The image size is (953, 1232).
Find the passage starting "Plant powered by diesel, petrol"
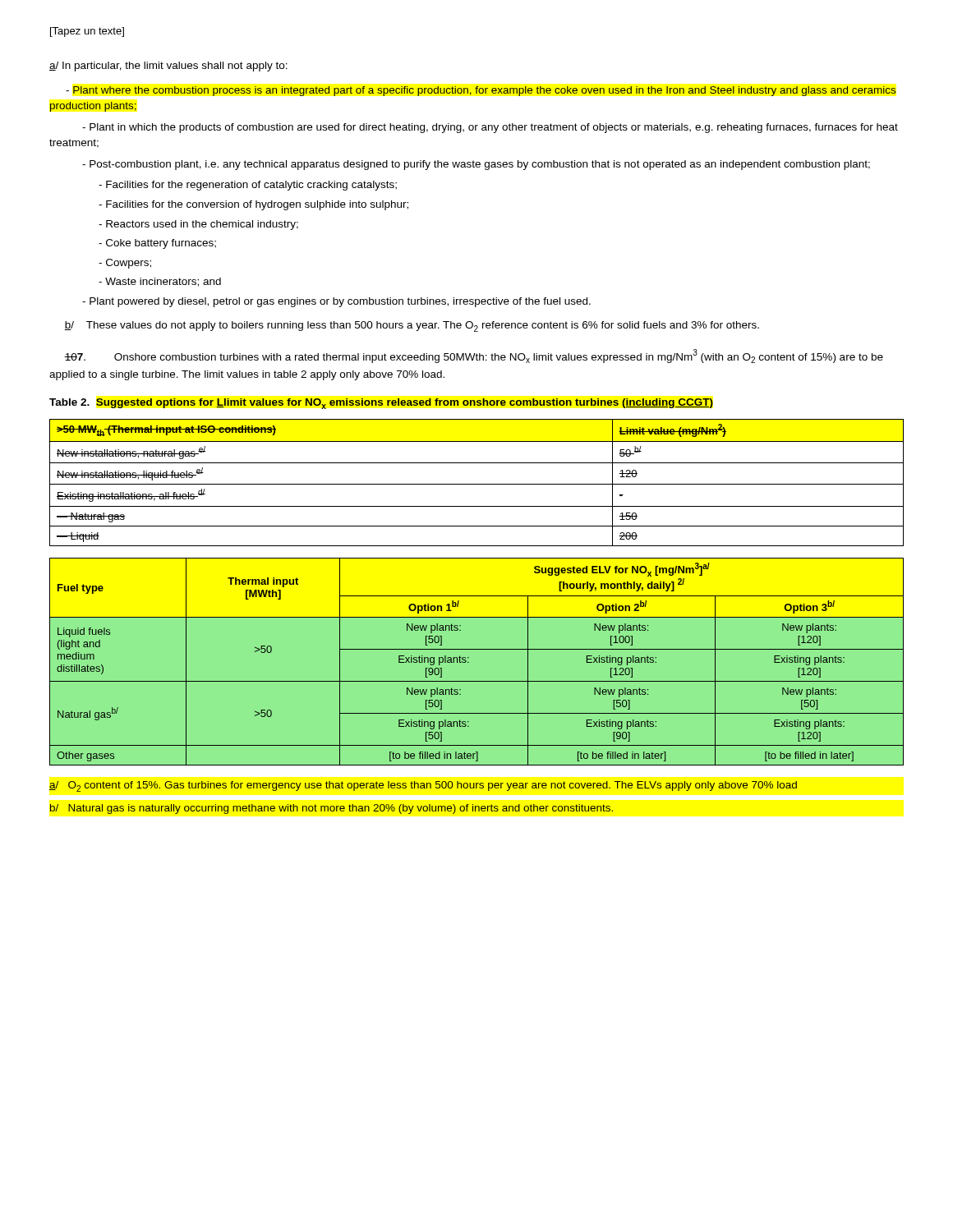[x=337, y=301]
